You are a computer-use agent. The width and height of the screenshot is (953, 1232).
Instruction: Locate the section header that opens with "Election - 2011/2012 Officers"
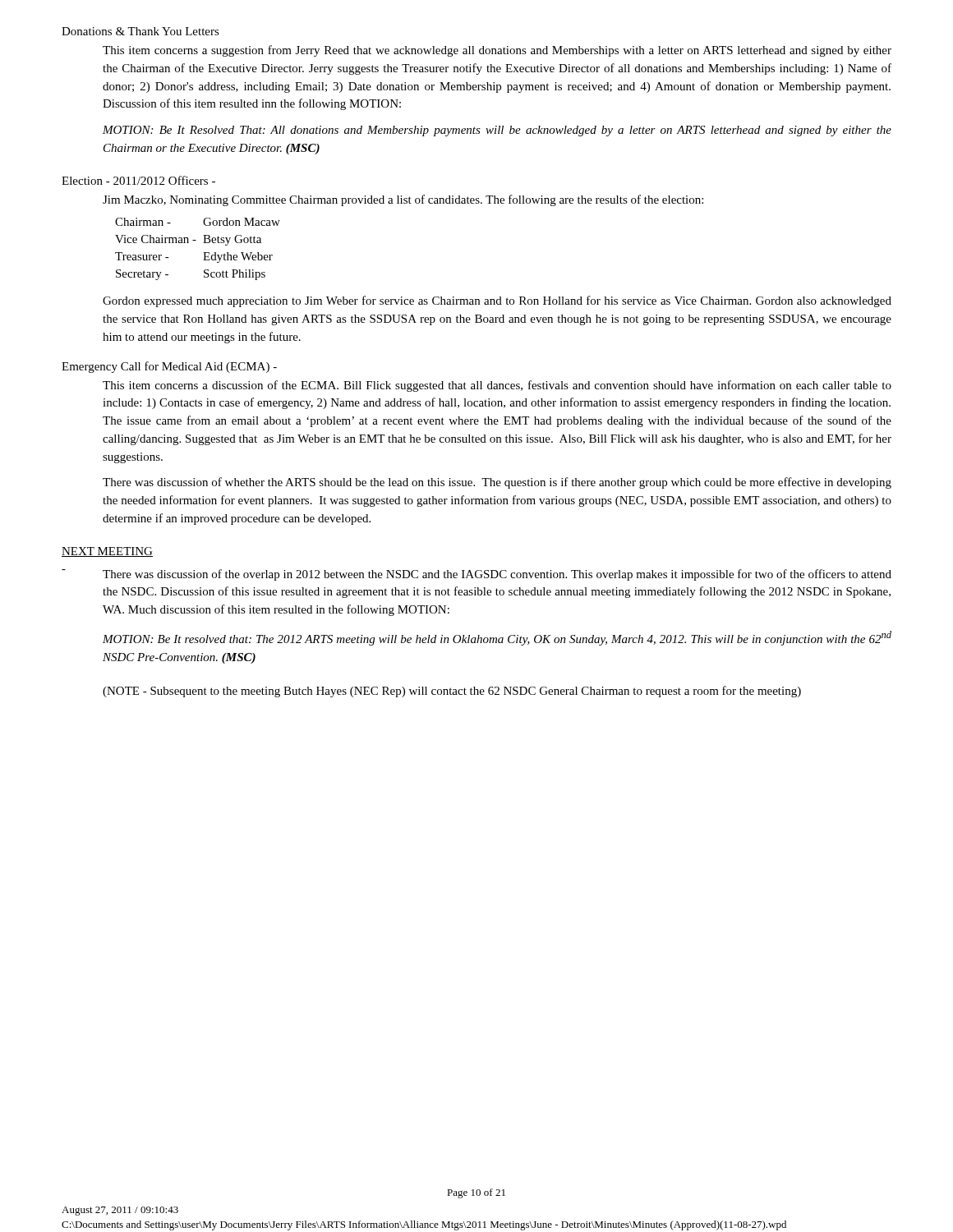(139, 180)
